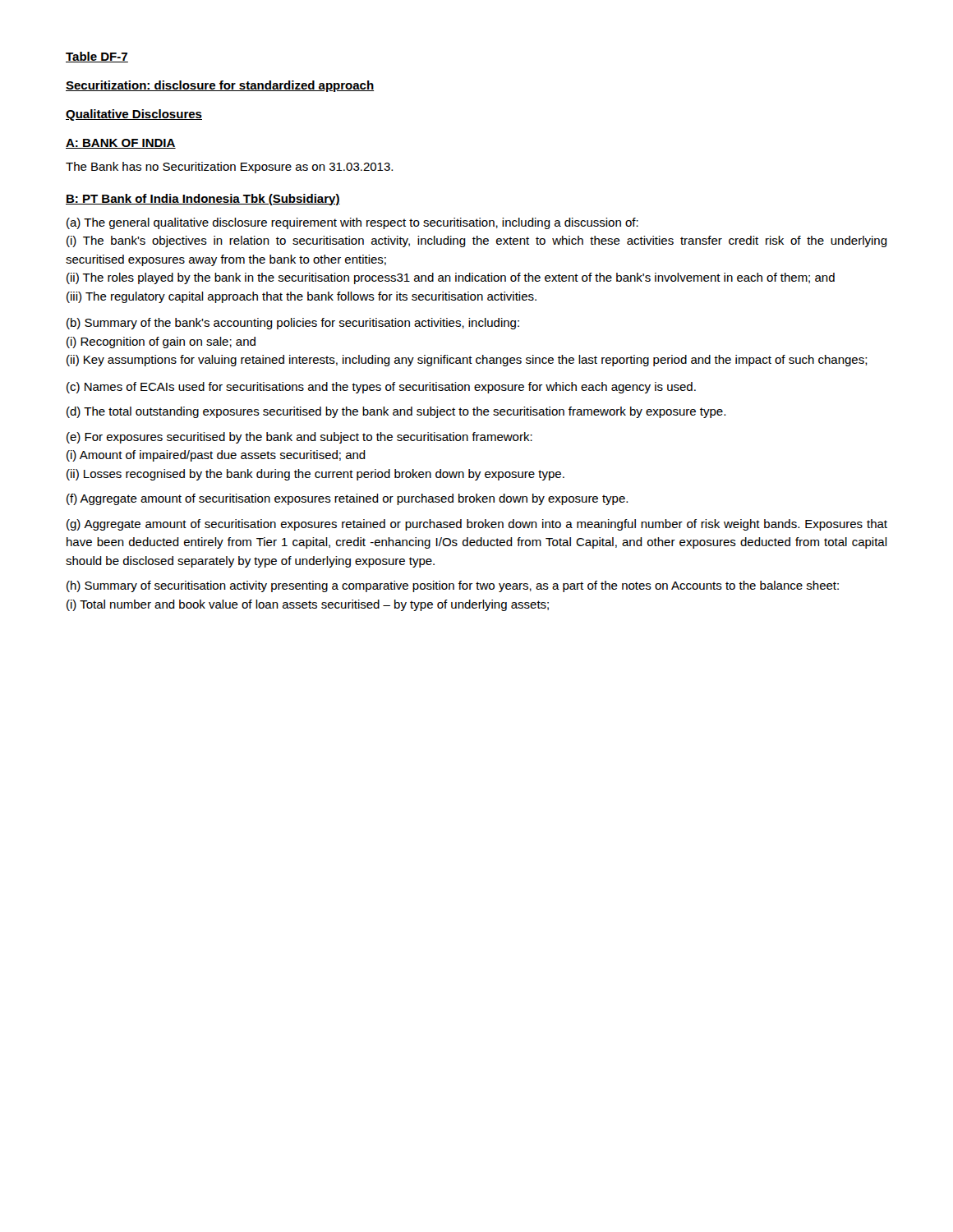Find the section header that says "Securitization: disclosure for standardized approach"
Image resolution: width=953 pixels, height=1232 pixels.
pos(220,85)
